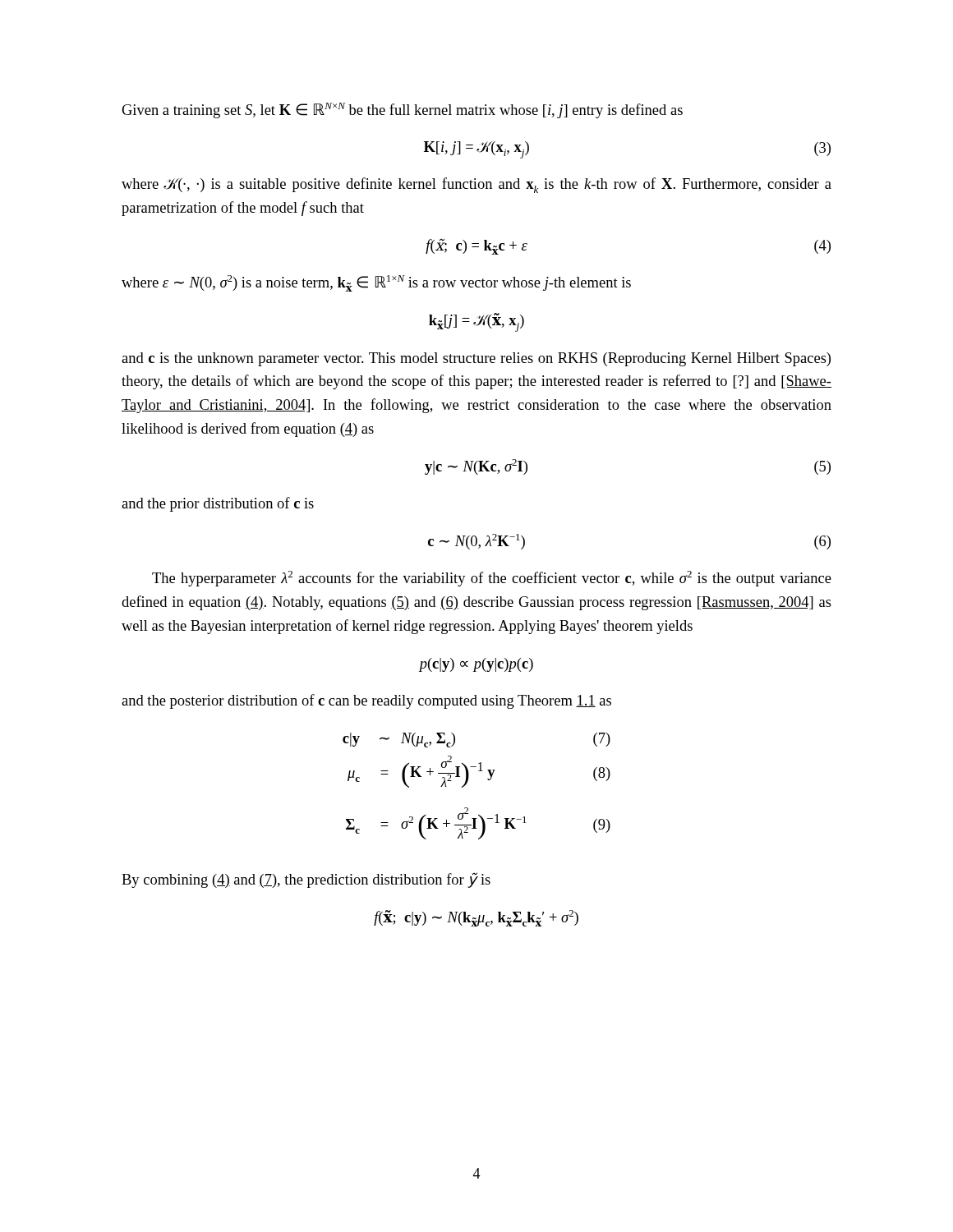The height and width of the screenshot is (1232, 953).
Task: Select the passage starting "f(x̃; c|y) ∼ N(kx̃μc,"
Action: [476, 917]
